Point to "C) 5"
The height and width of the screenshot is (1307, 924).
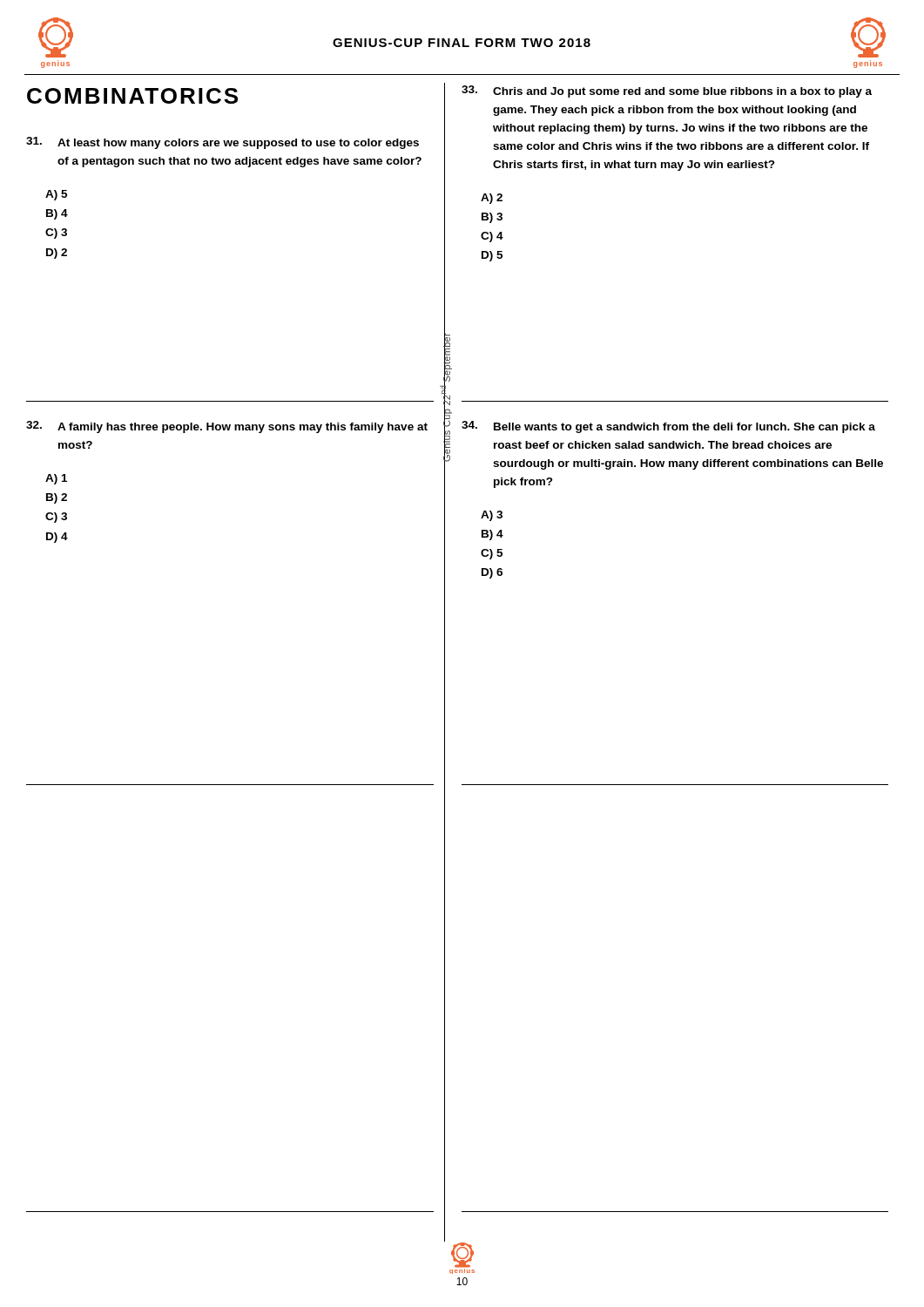492,553
